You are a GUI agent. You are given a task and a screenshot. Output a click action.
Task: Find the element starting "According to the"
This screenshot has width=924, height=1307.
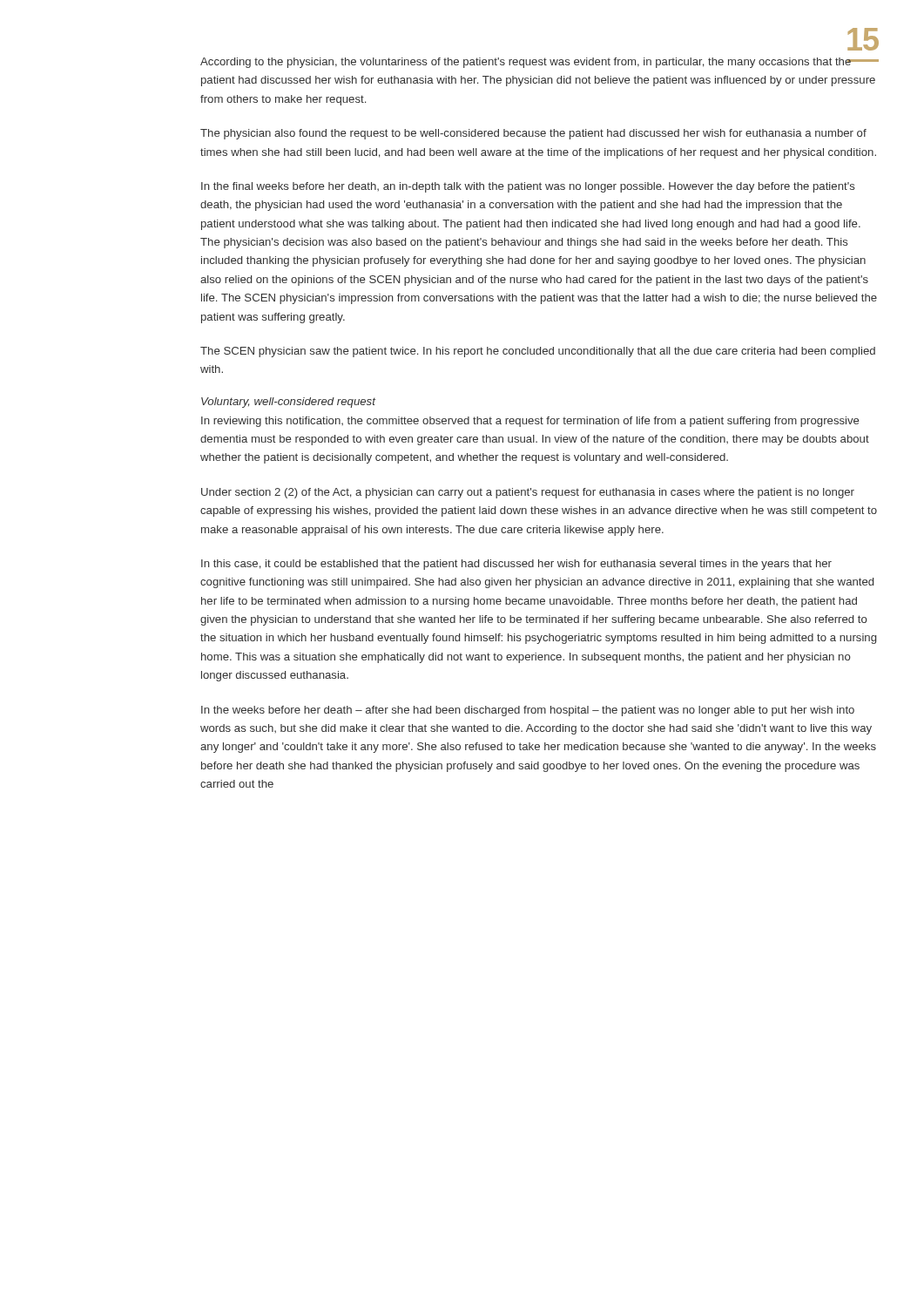(538, 80)
